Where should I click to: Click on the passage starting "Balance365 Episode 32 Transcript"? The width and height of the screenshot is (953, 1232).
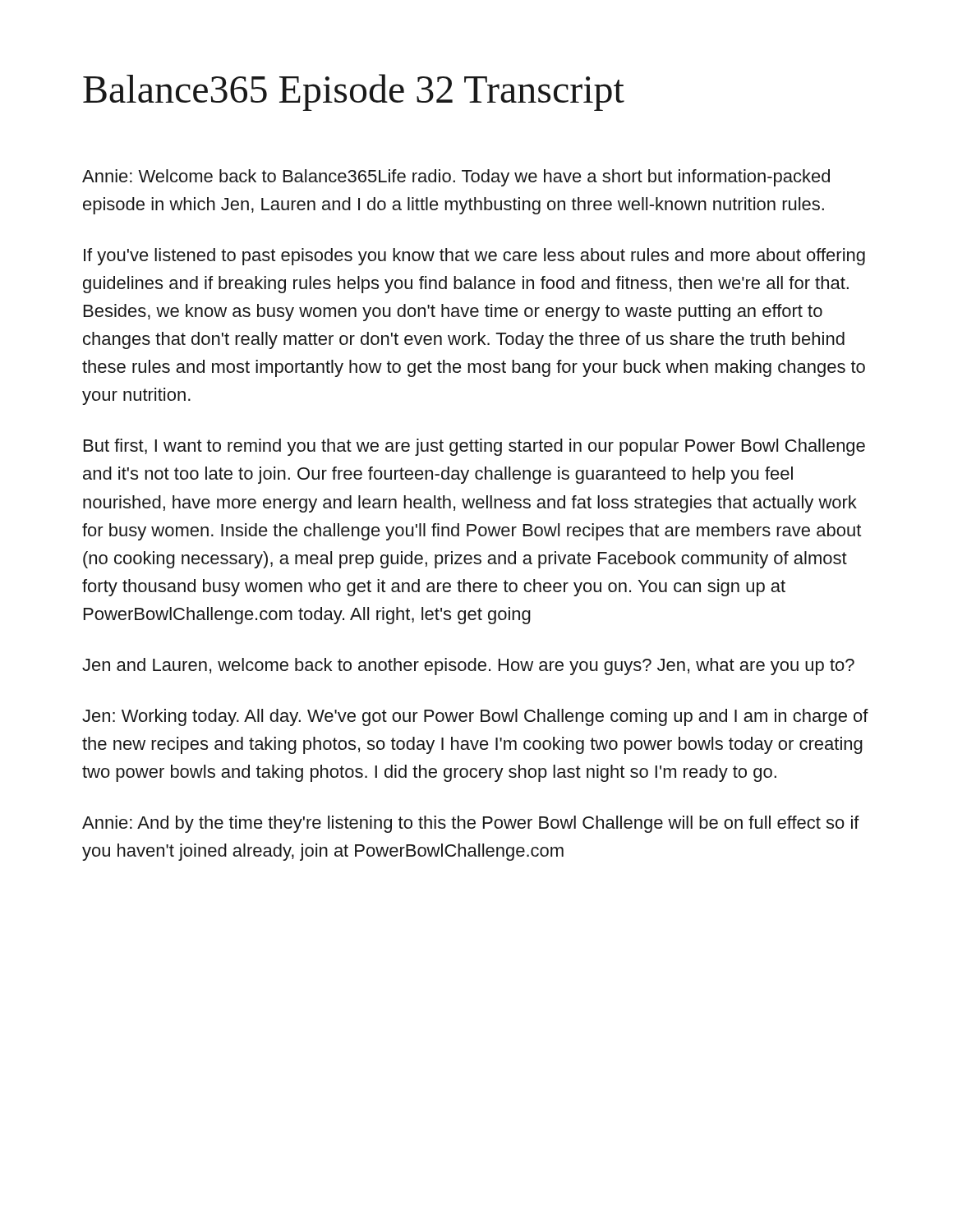click(x=353, y=89)
